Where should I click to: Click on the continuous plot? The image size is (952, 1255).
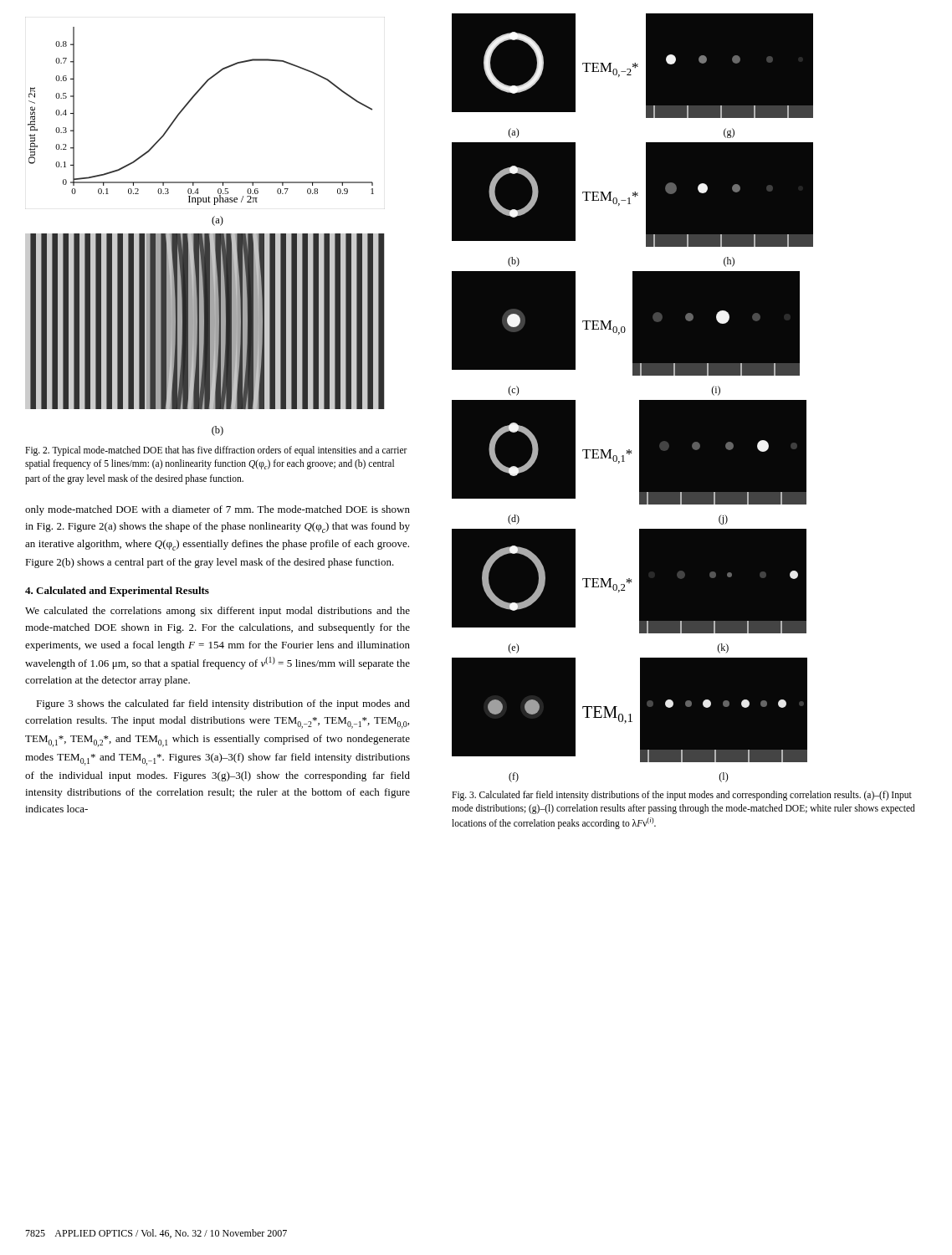(x=218, y=122)
